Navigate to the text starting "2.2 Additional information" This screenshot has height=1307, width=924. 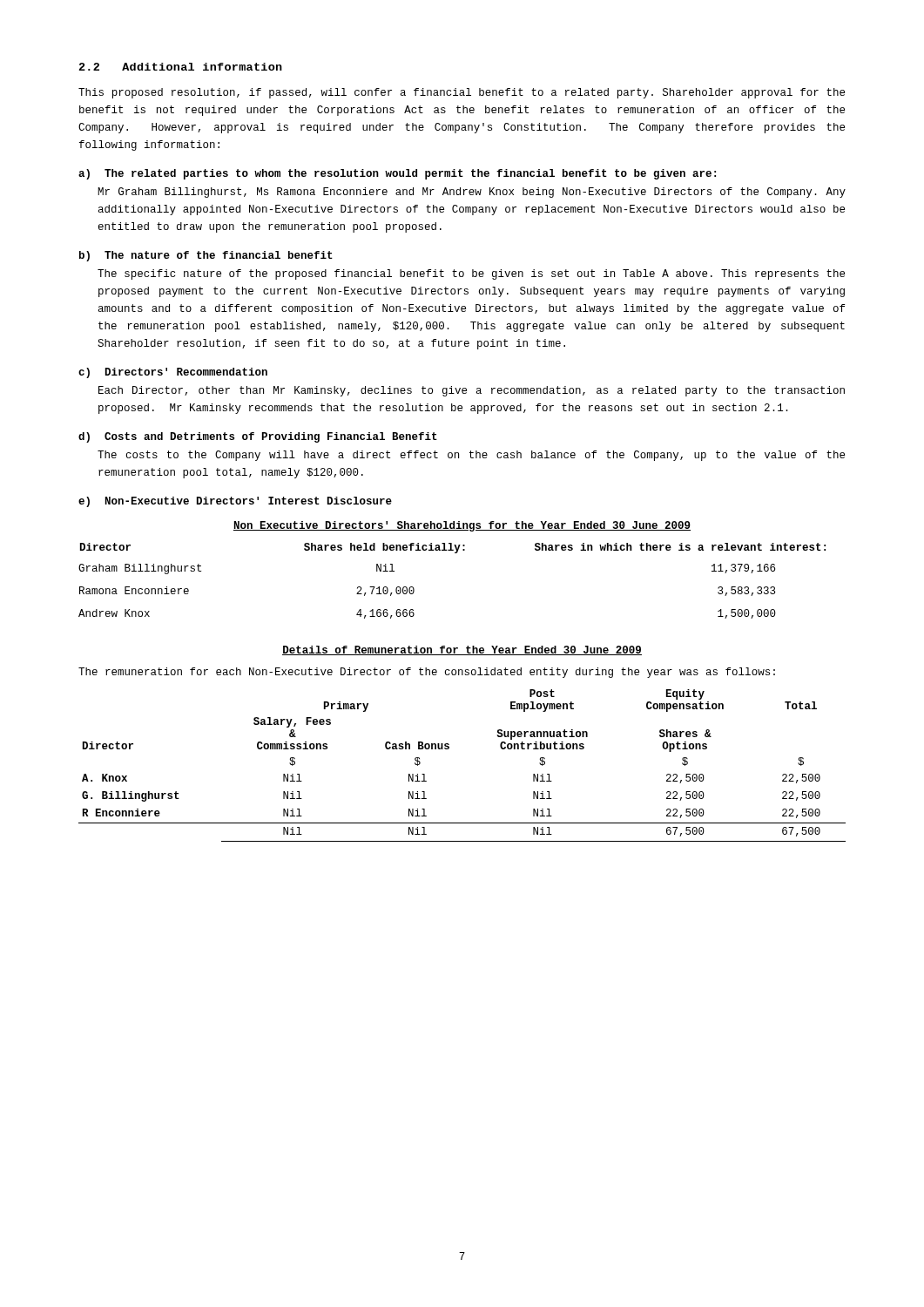pyautogui.click(x=180, y=68)
